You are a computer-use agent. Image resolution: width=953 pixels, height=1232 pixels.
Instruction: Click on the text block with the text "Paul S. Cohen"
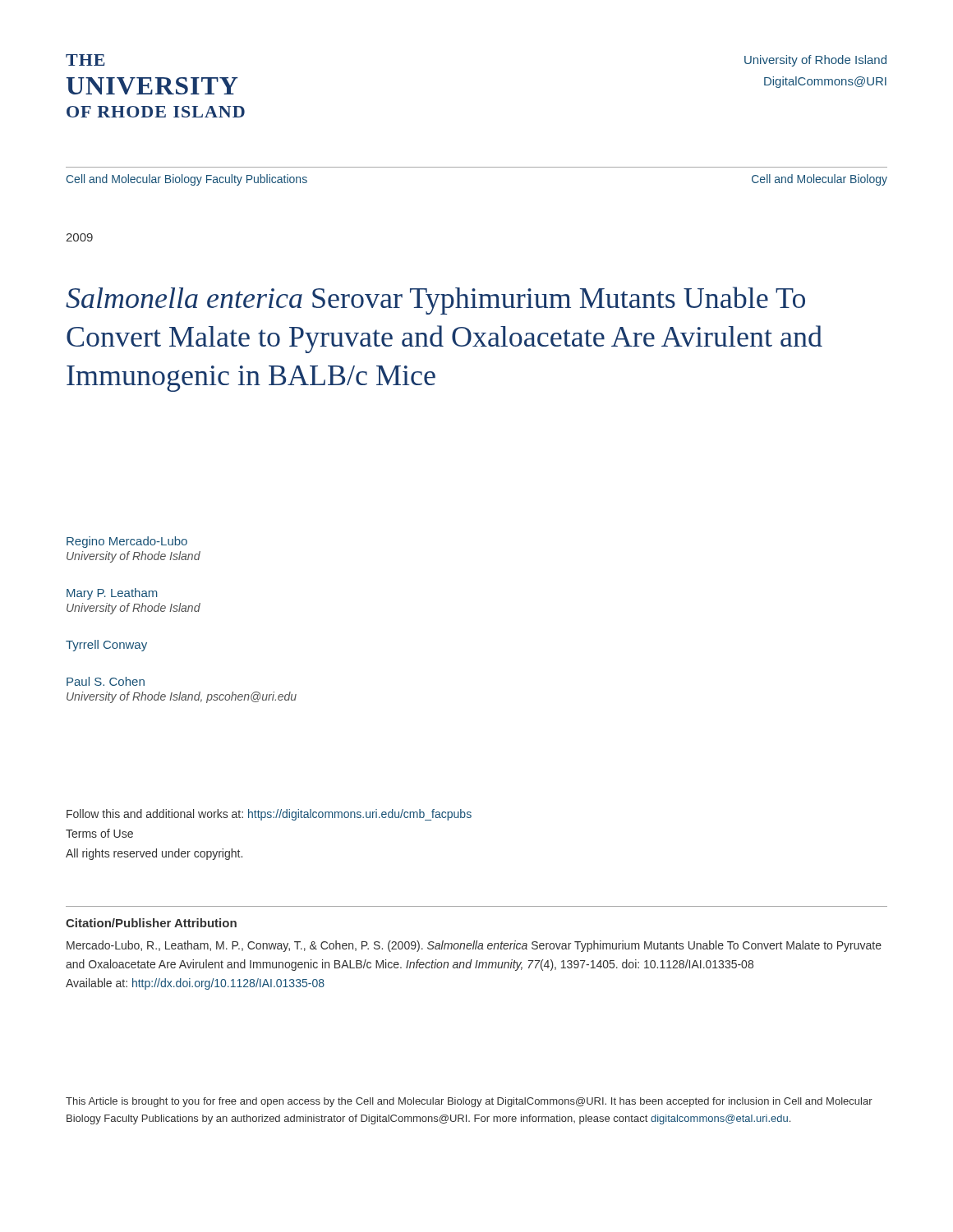tap(181, 689)
